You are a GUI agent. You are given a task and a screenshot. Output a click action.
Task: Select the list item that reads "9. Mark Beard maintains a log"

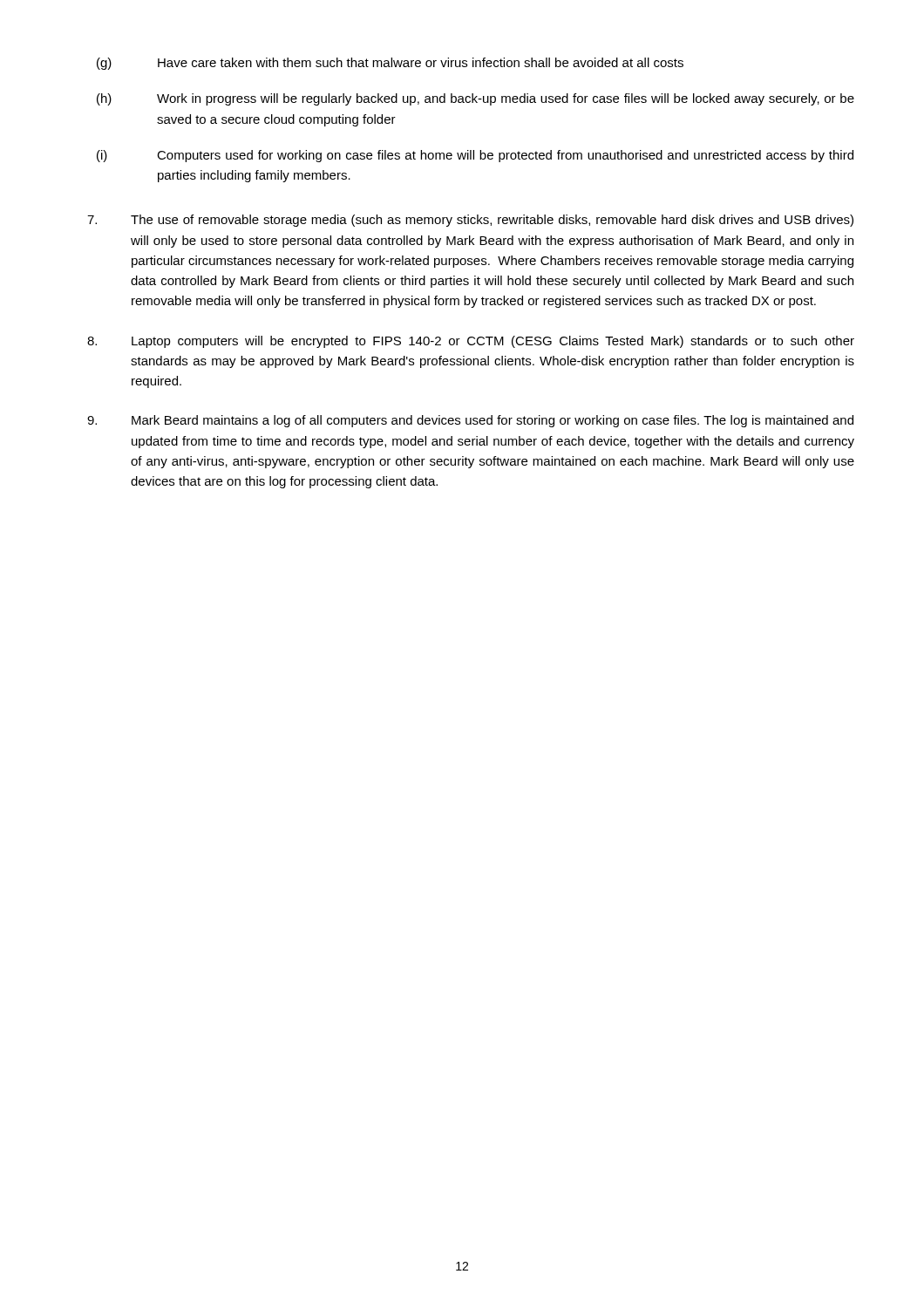(471, 451)
